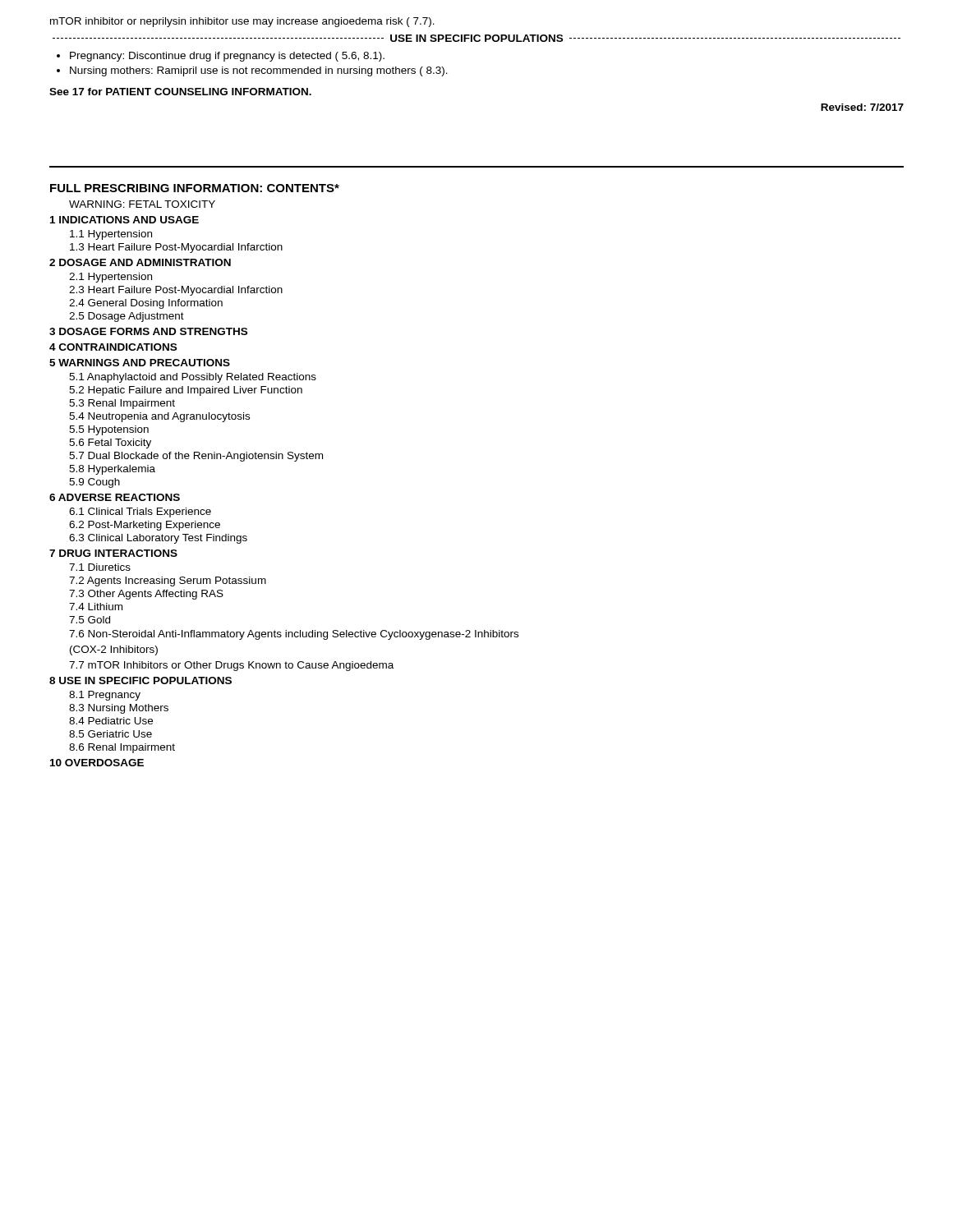Locate the text that says "See 17 for PATIENT COUNSELING INFORMATION."
The height and width of the screenshot is (1232, 953).
pyautogui.click(x=181, y=92)
